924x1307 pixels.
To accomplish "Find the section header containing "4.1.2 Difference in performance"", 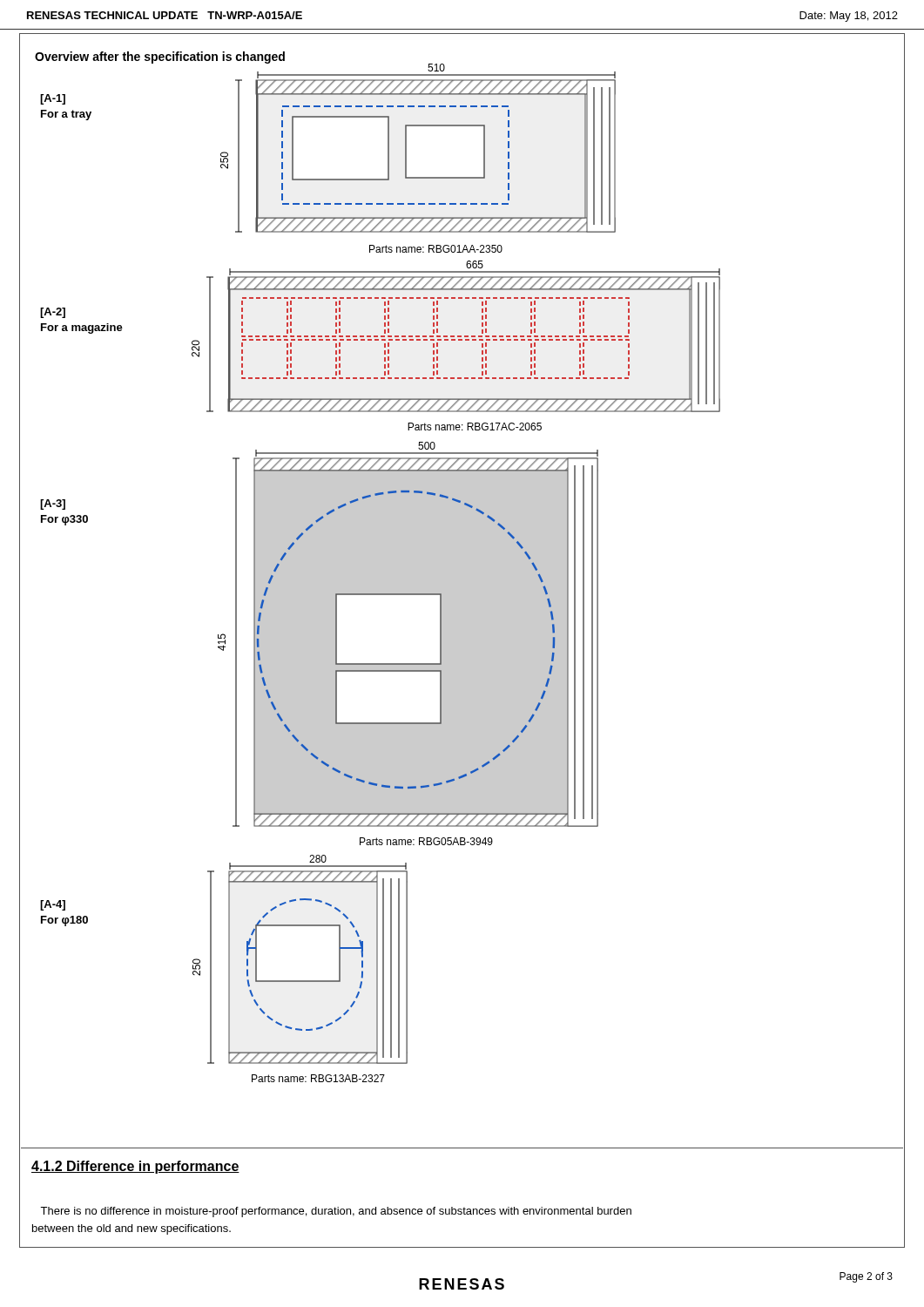I will click(x=135, y=1166).
